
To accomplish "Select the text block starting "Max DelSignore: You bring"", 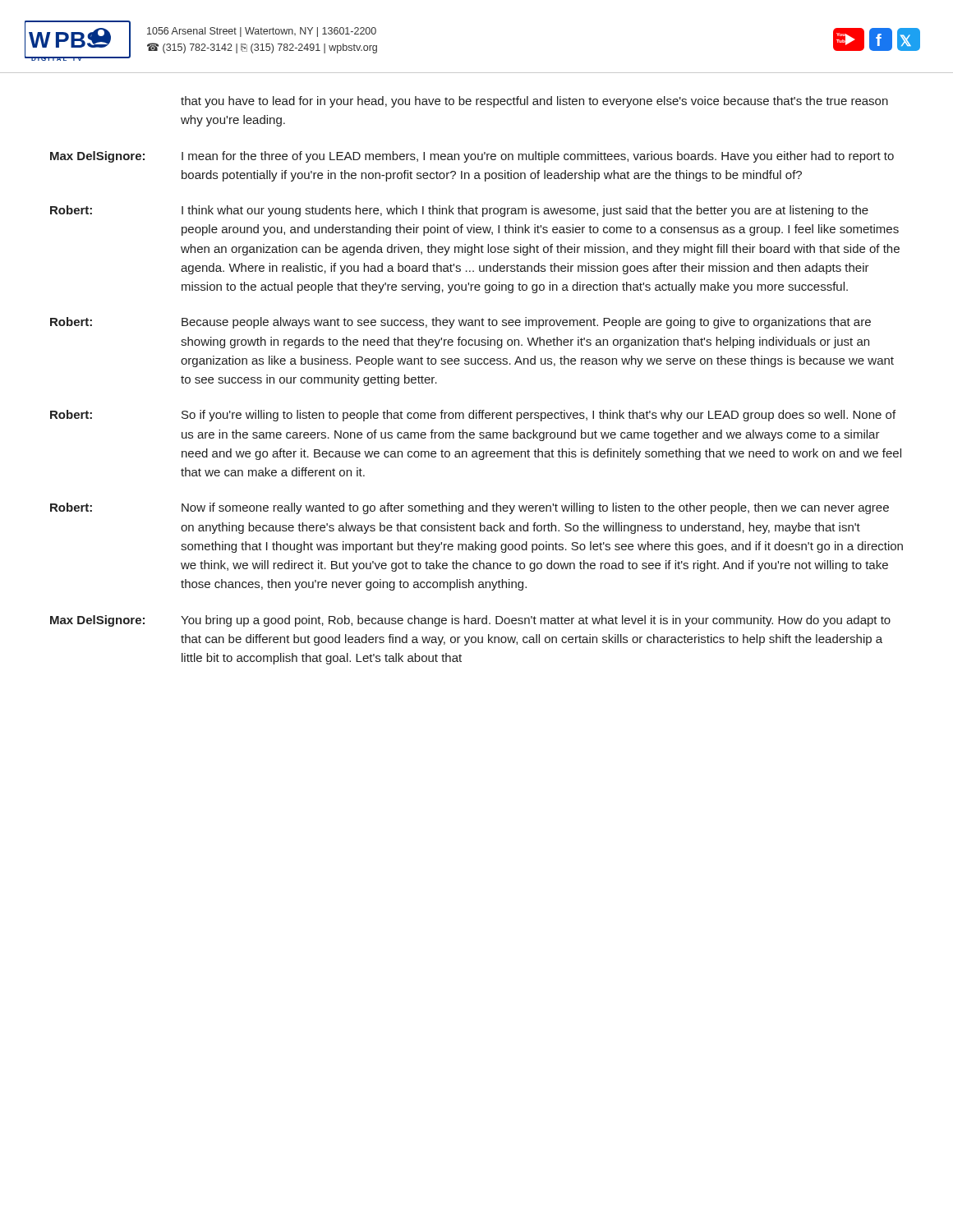I will point(476,638).
